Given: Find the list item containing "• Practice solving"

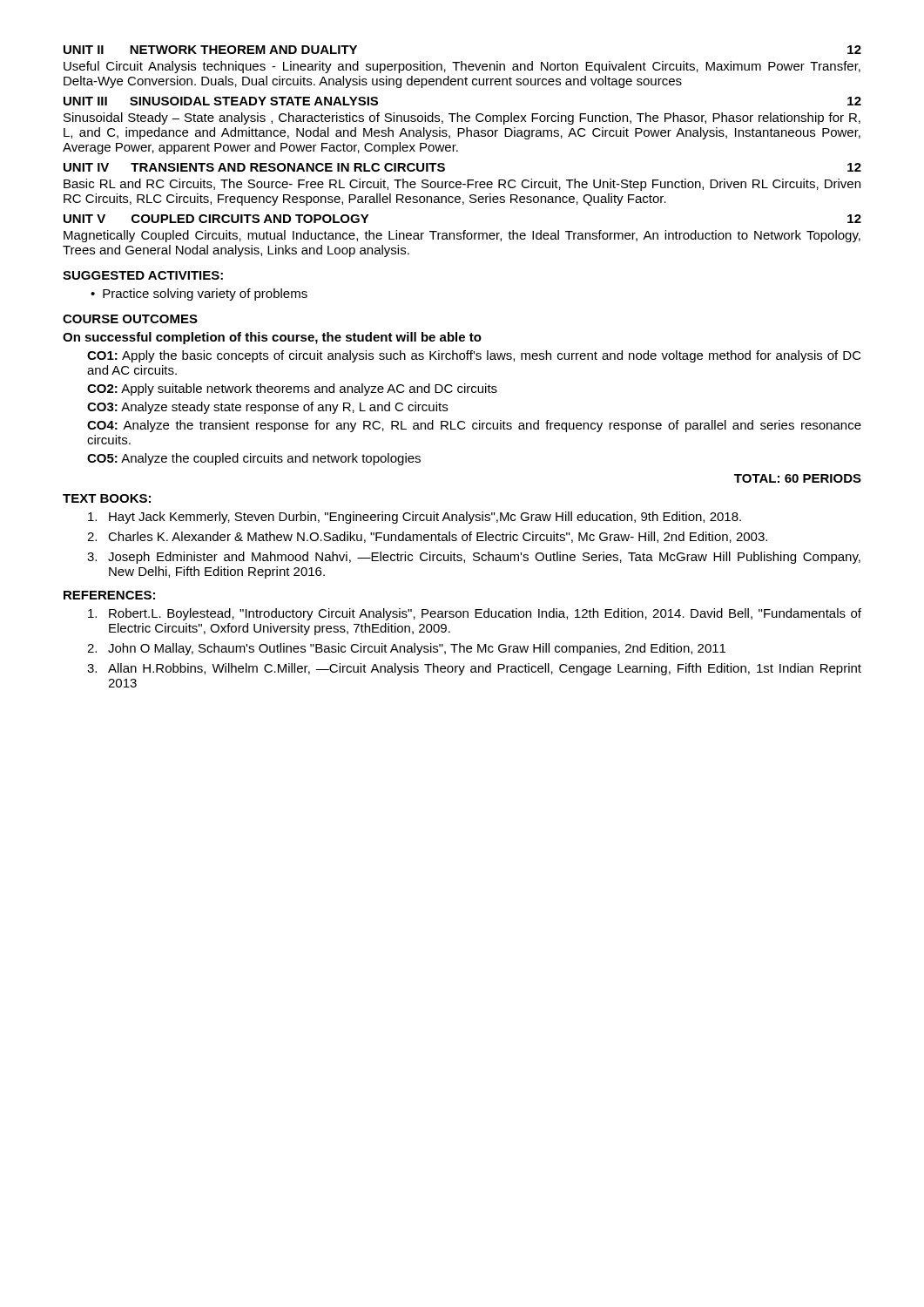Looking at the screenshot, I should tap(199, 293).
